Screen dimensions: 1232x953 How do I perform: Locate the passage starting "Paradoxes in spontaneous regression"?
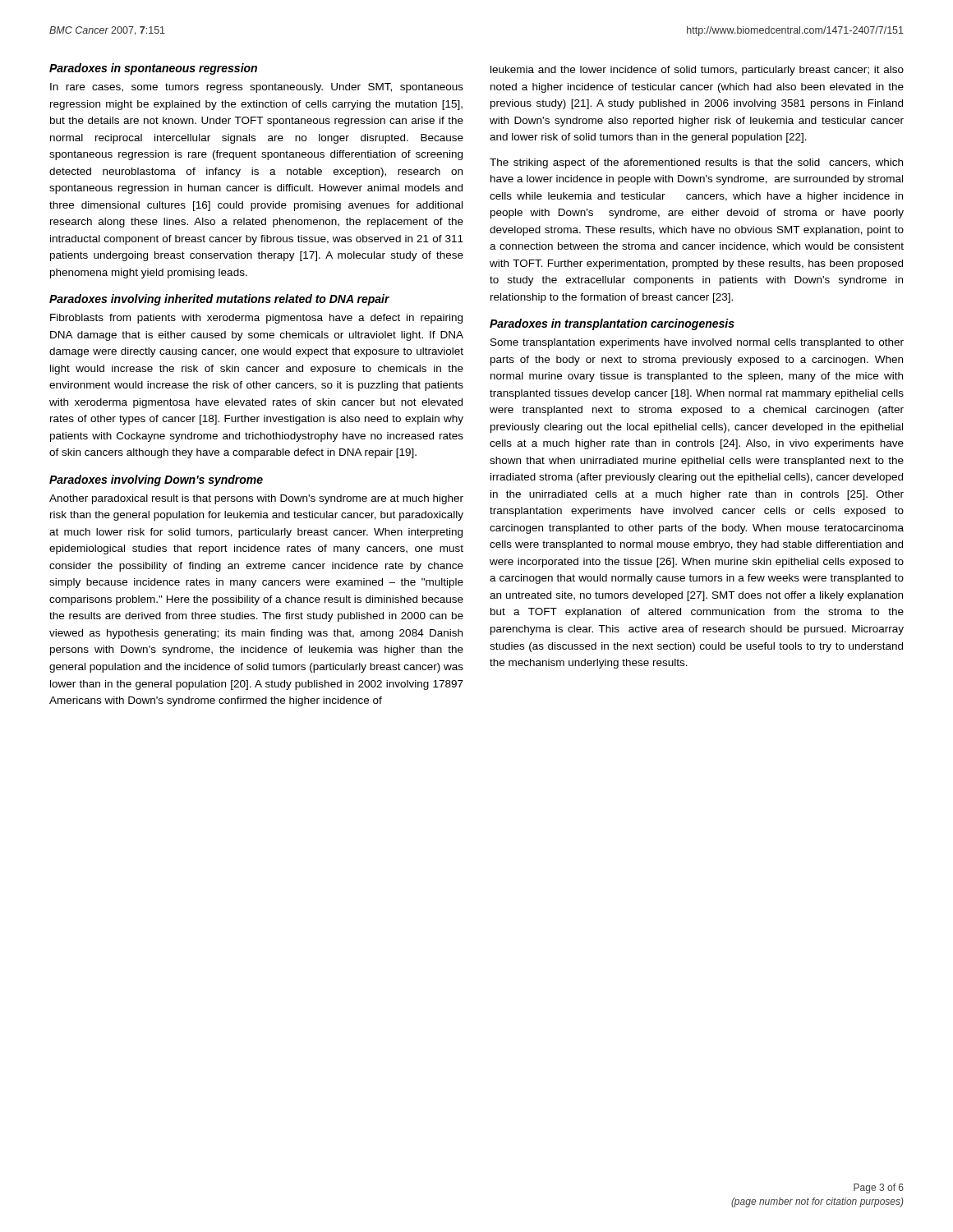click(x=153, y=68)
